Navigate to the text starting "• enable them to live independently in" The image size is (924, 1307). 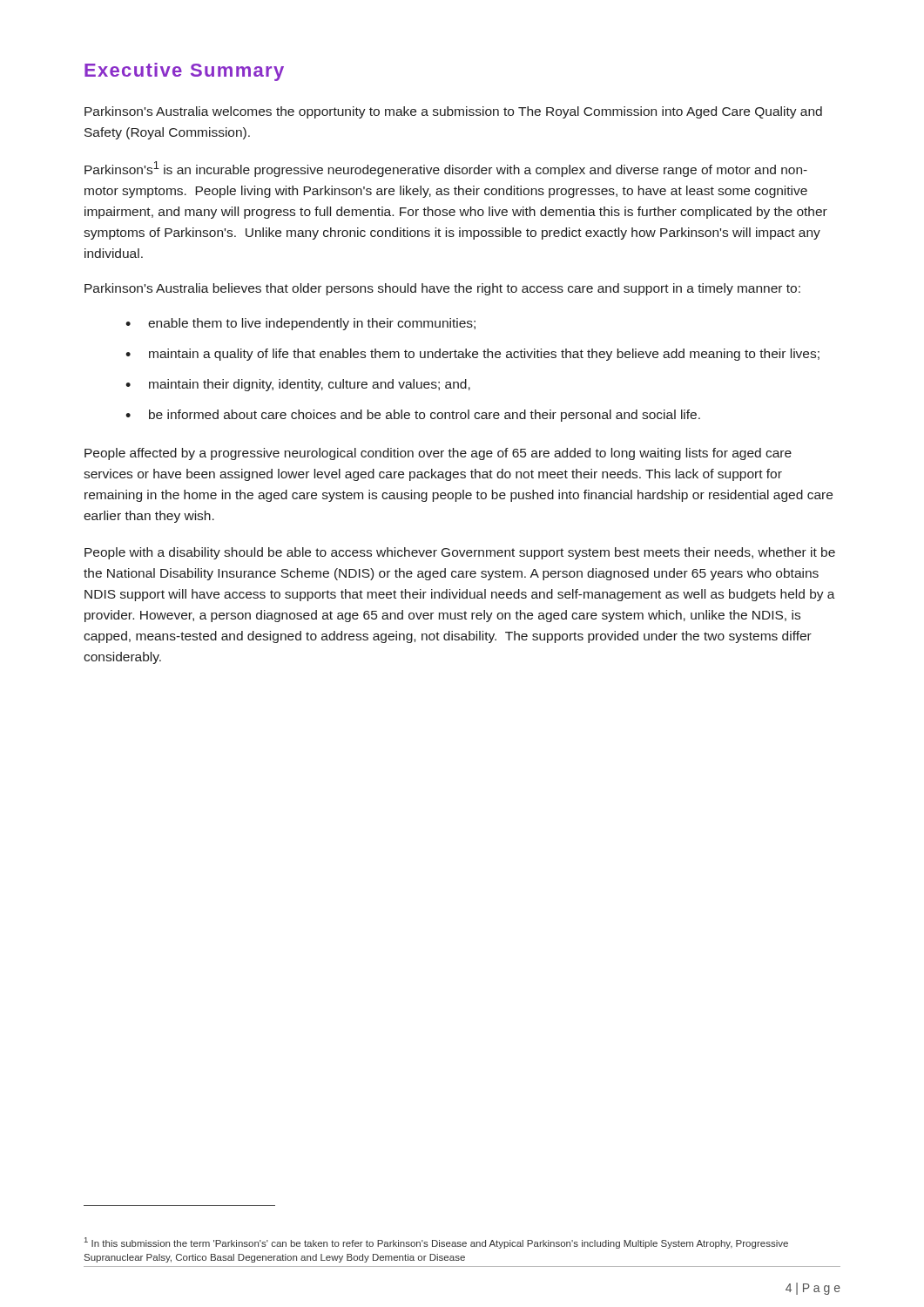click(x=483, y=325)
